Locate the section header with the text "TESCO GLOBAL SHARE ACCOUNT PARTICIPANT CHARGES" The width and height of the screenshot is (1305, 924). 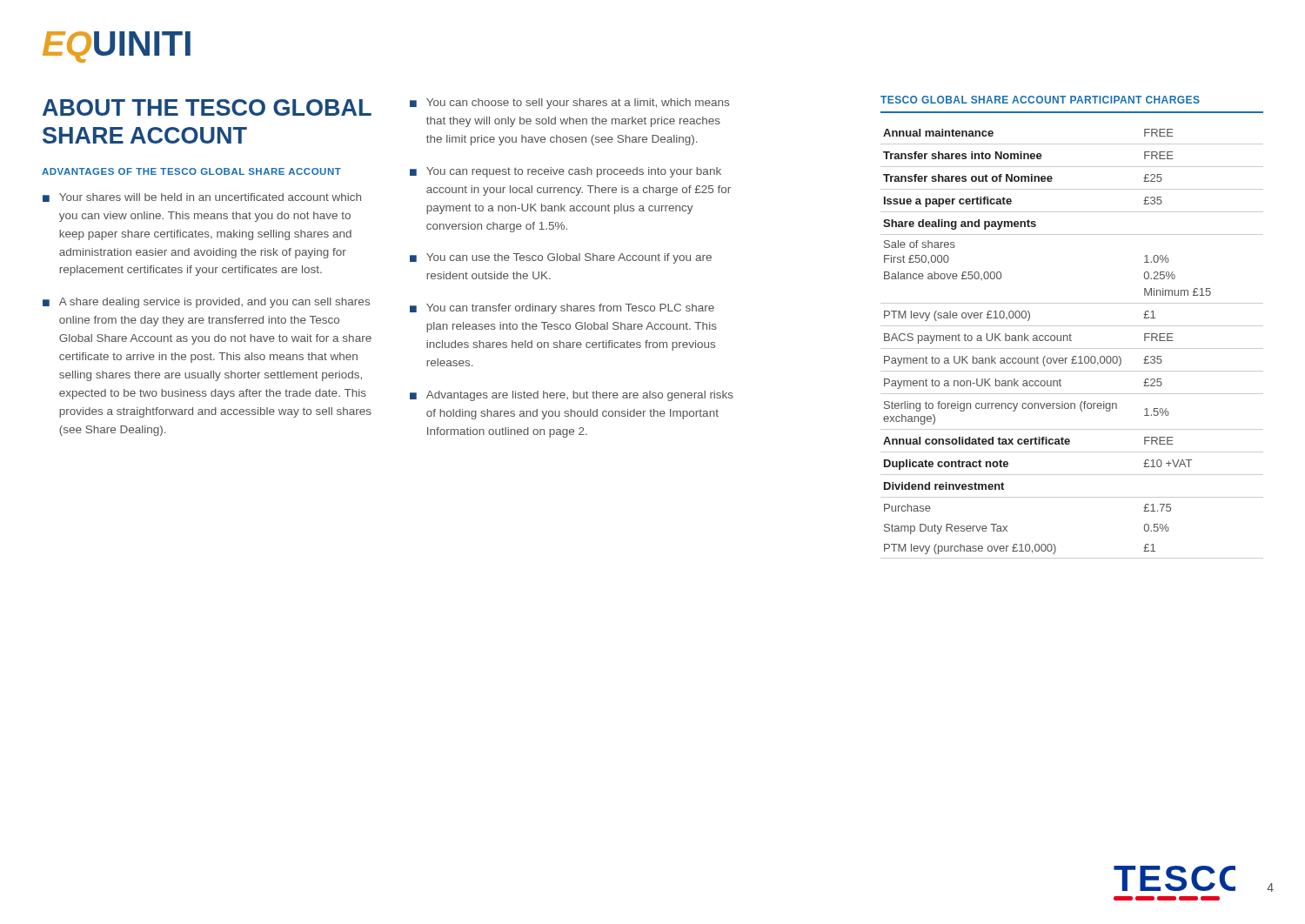coord(1040,100)
